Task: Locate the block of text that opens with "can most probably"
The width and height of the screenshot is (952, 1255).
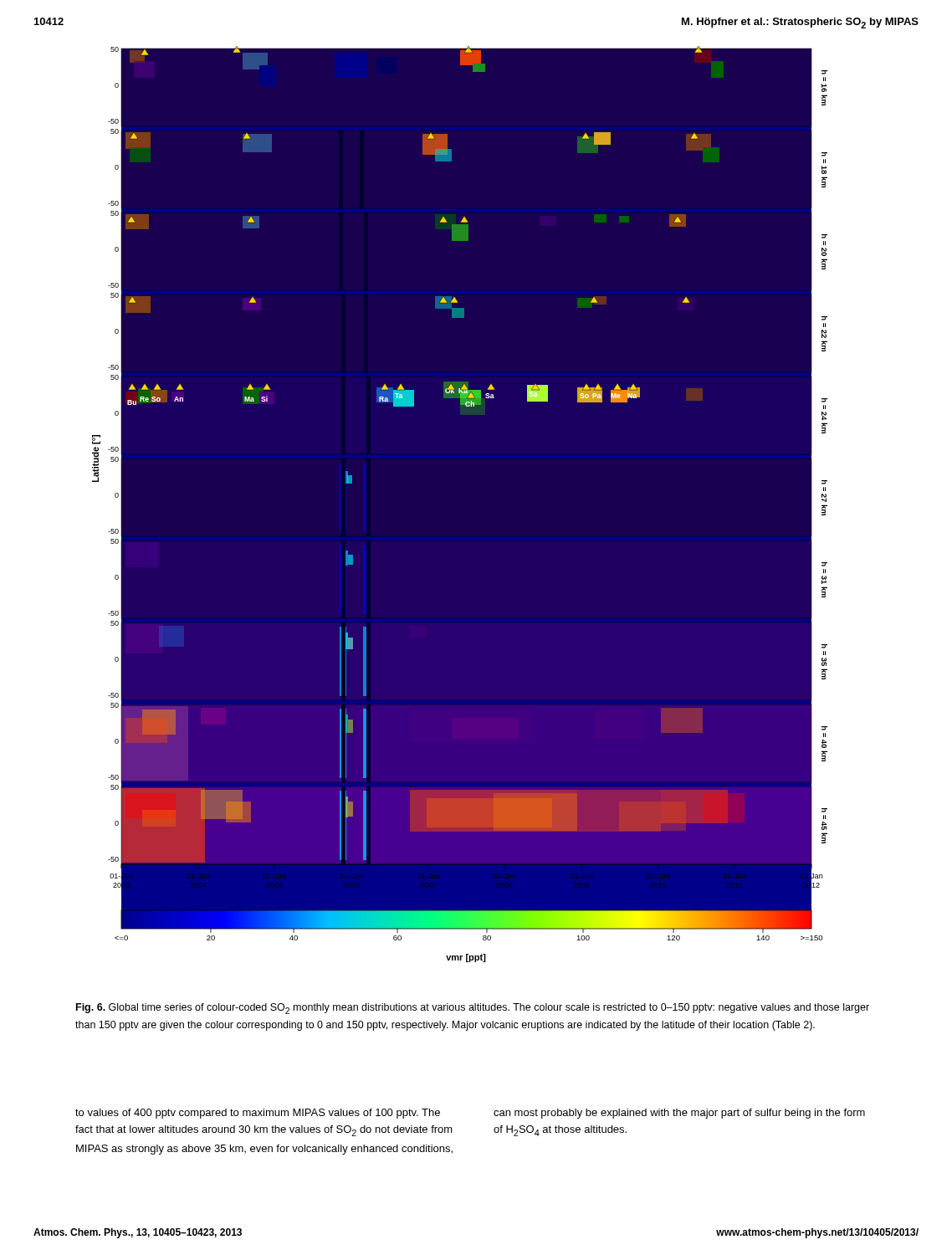Action: tap(679, 1122)
